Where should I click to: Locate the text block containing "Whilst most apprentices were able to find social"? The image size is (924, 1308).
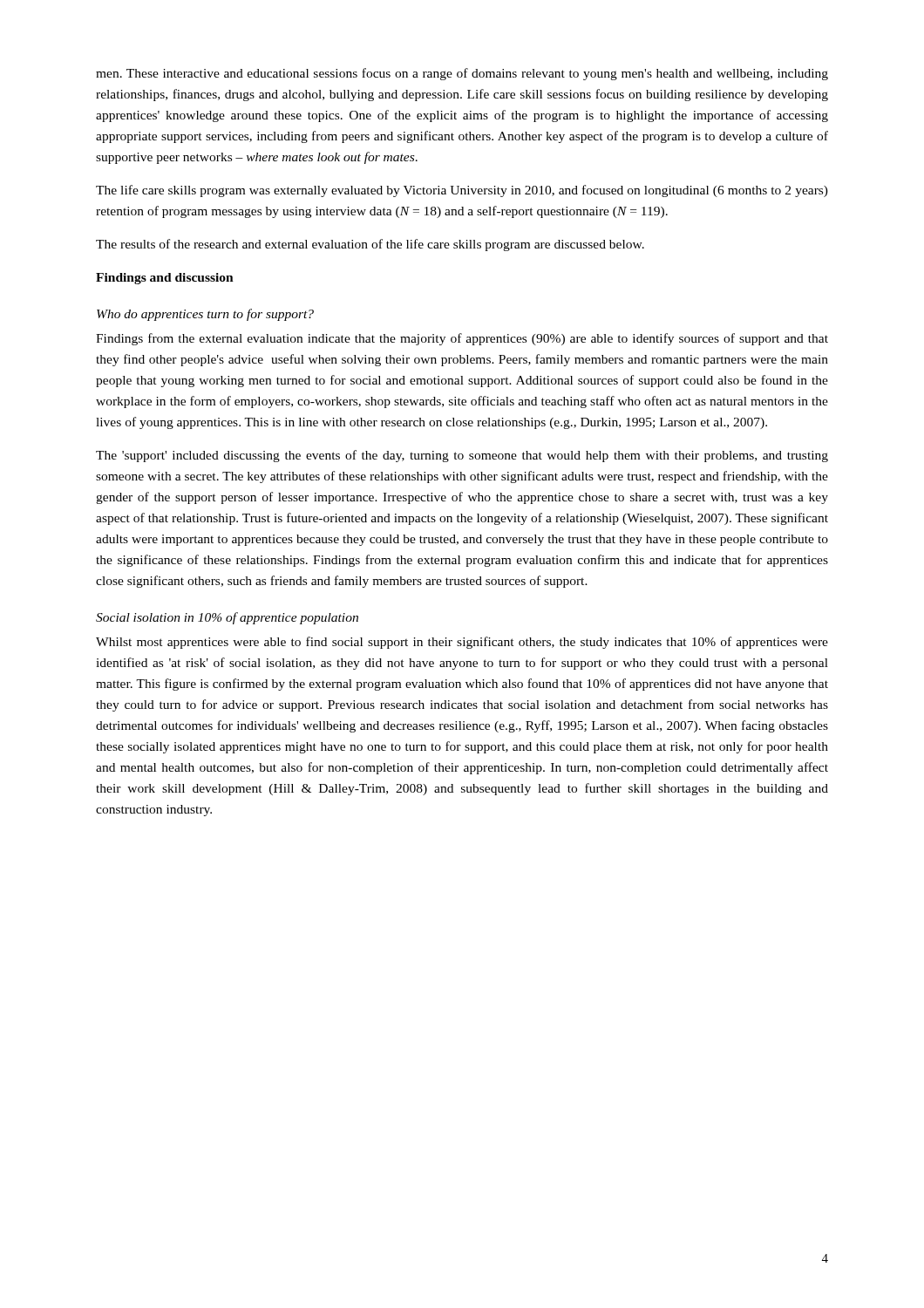tap(462, 726)
